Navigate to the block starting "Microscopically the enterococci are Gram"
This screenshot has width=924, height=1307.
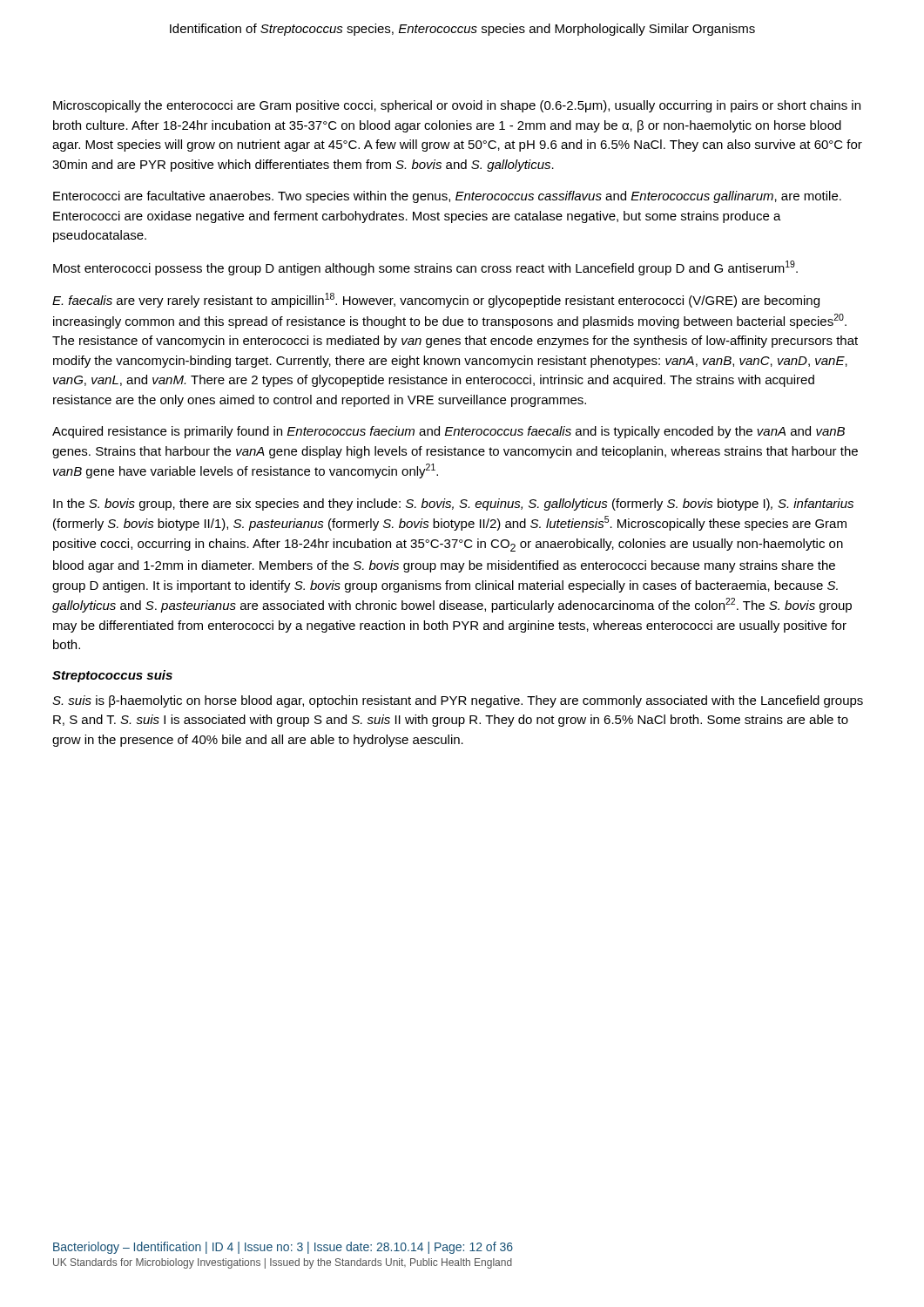coord(457,134)
